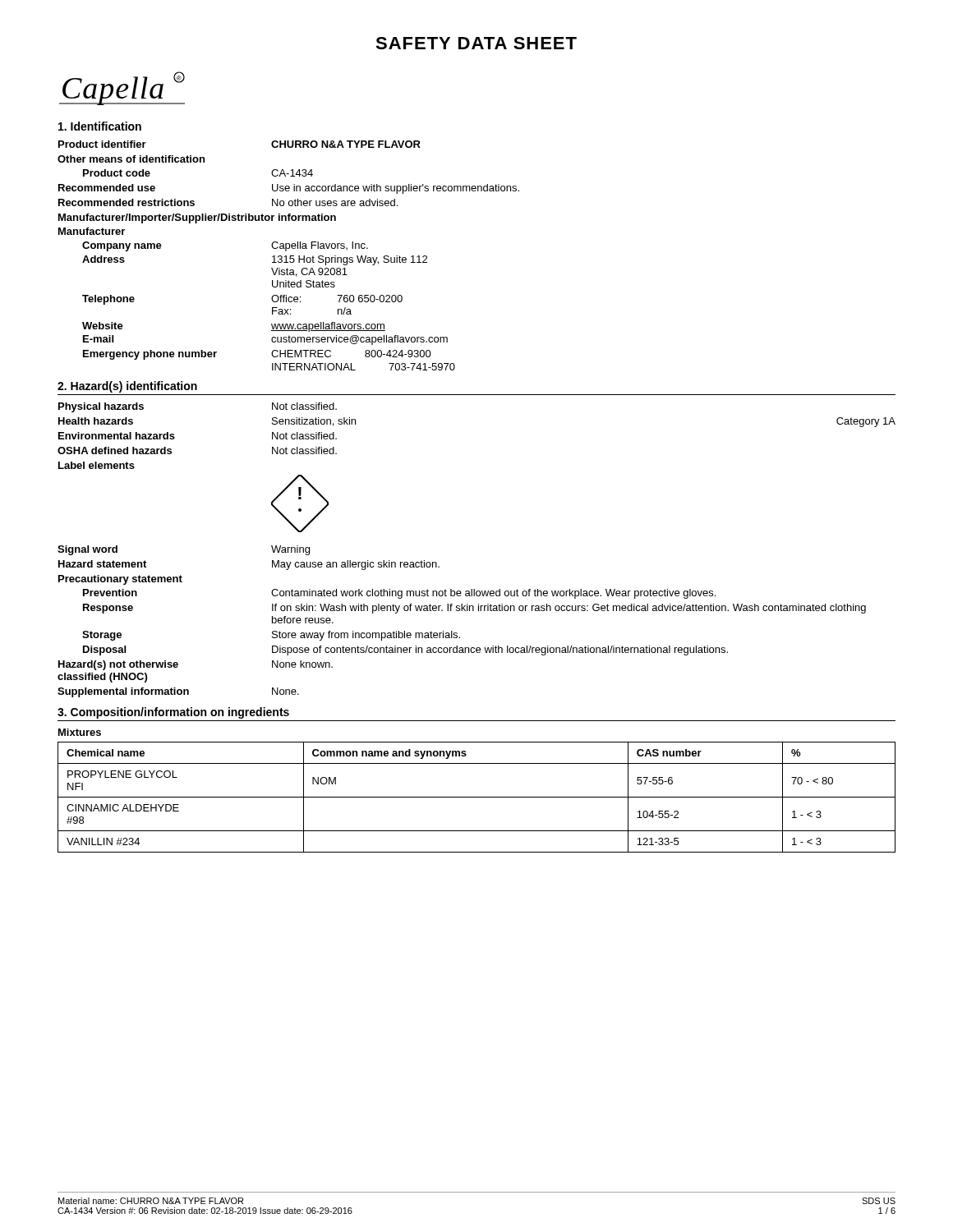Find the text block starting "Telephone Office:760 650-0200"
The image size is (953, 1232).
107,299
